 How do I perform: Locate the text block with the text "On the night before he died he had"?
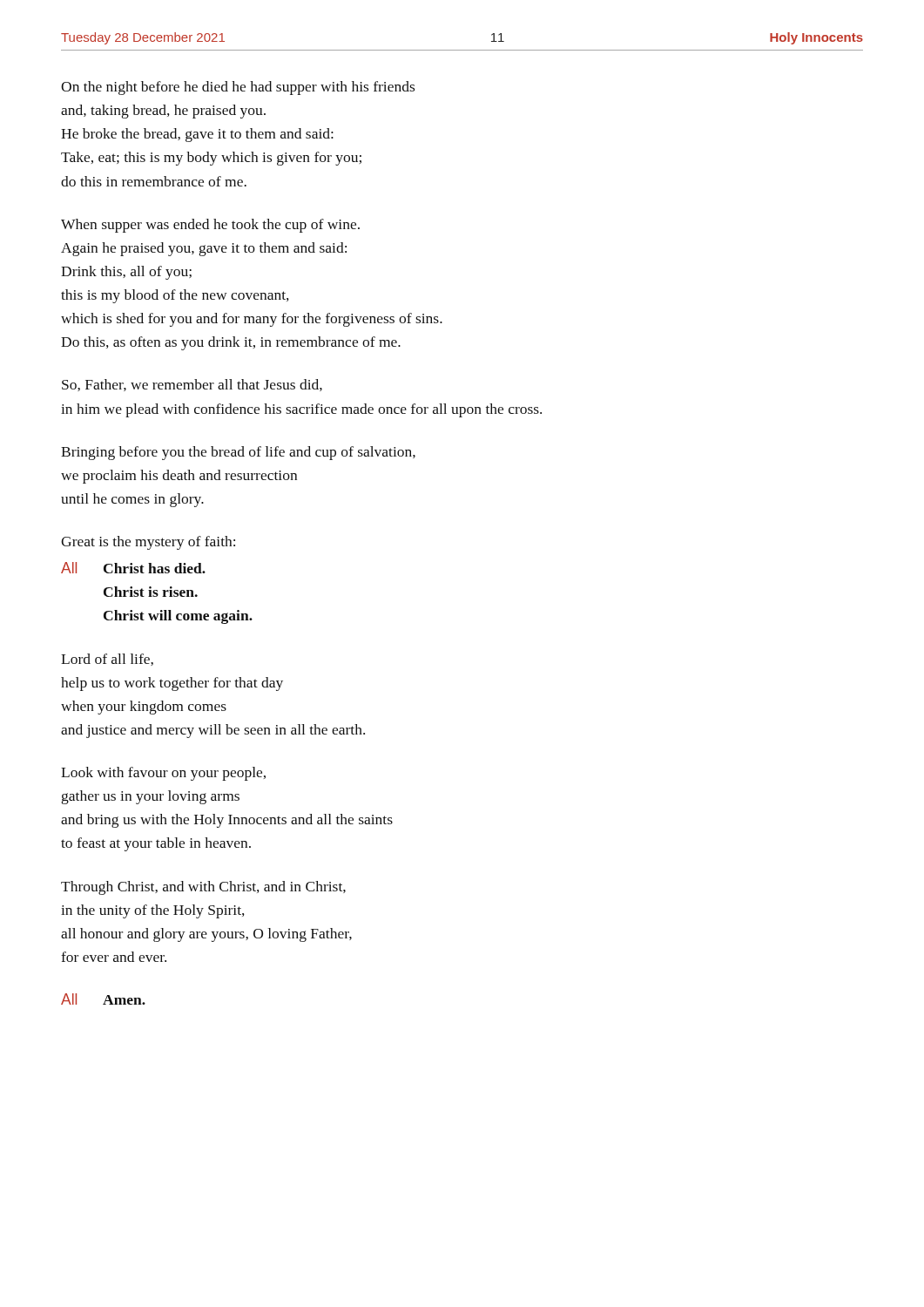coord(238,134)
